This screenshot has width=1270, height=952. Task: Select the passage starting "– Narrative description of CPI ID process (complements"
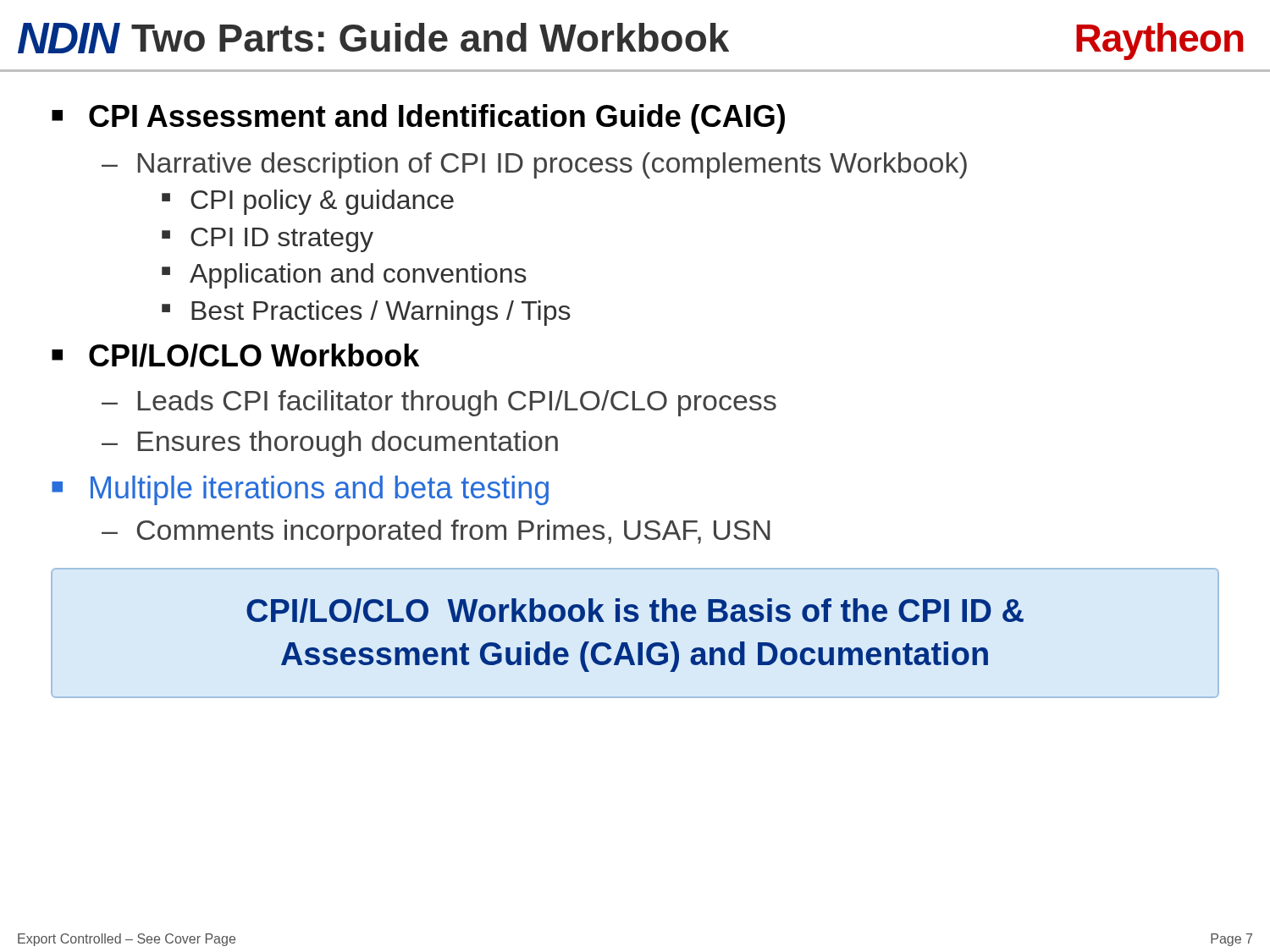[535, 162]
